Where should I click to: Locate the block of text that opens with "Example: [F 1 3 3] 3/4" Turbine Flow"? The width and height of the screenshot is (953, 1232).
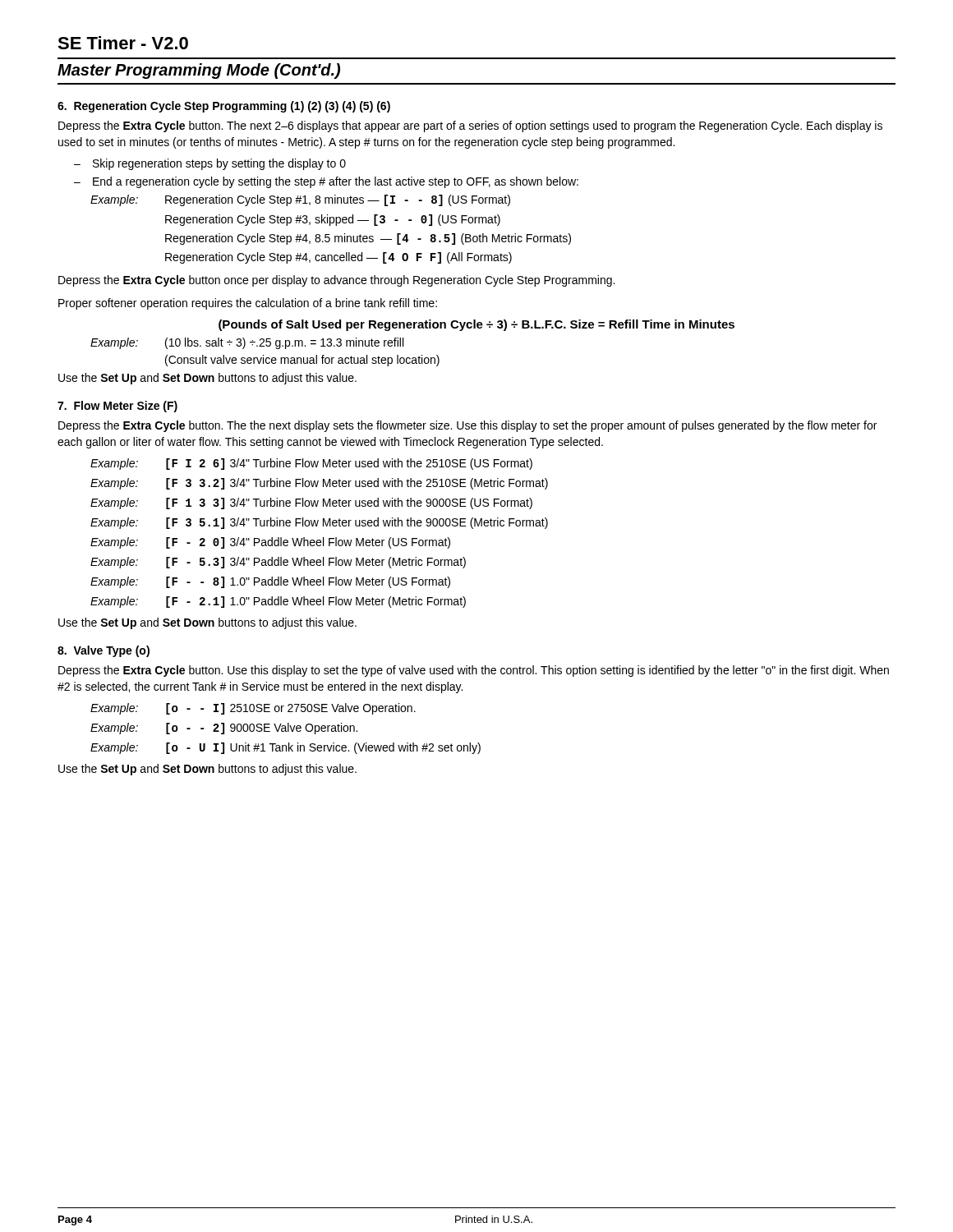pos(493,503)
